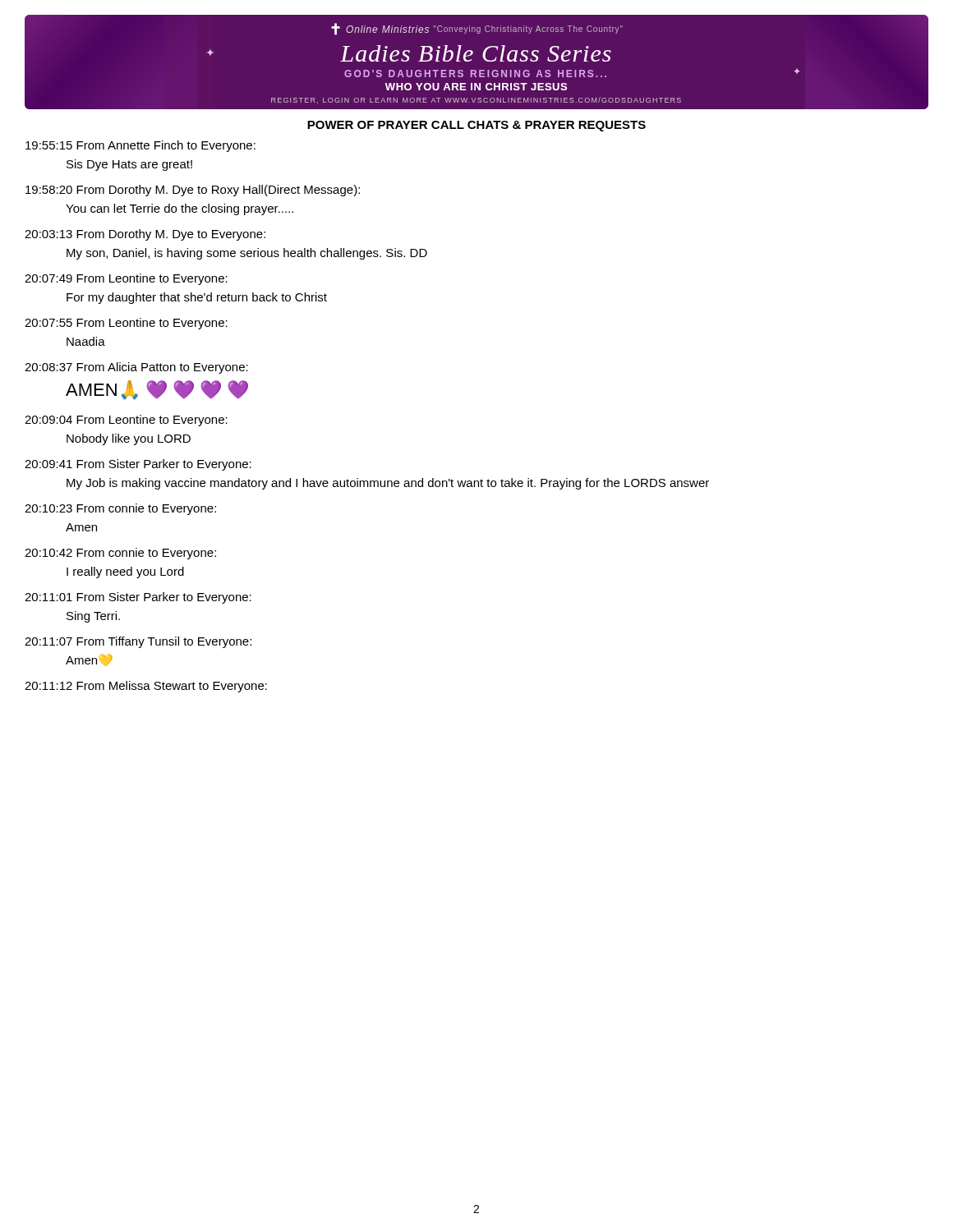Locate the text block that reads "20:09:41 From Sister Parker to"

coord(138,463)
